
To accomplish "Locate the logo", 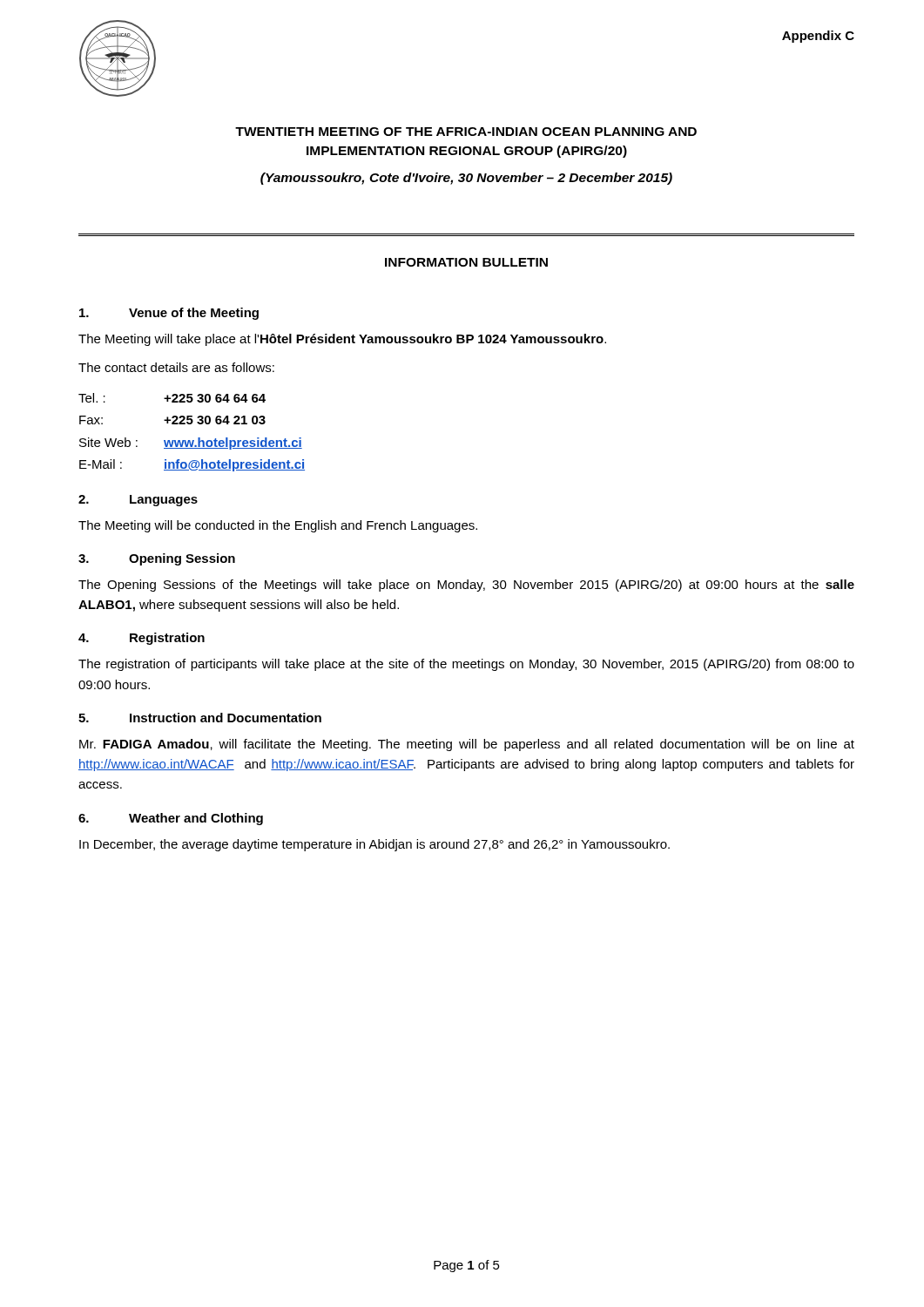I will pos(118,60).
